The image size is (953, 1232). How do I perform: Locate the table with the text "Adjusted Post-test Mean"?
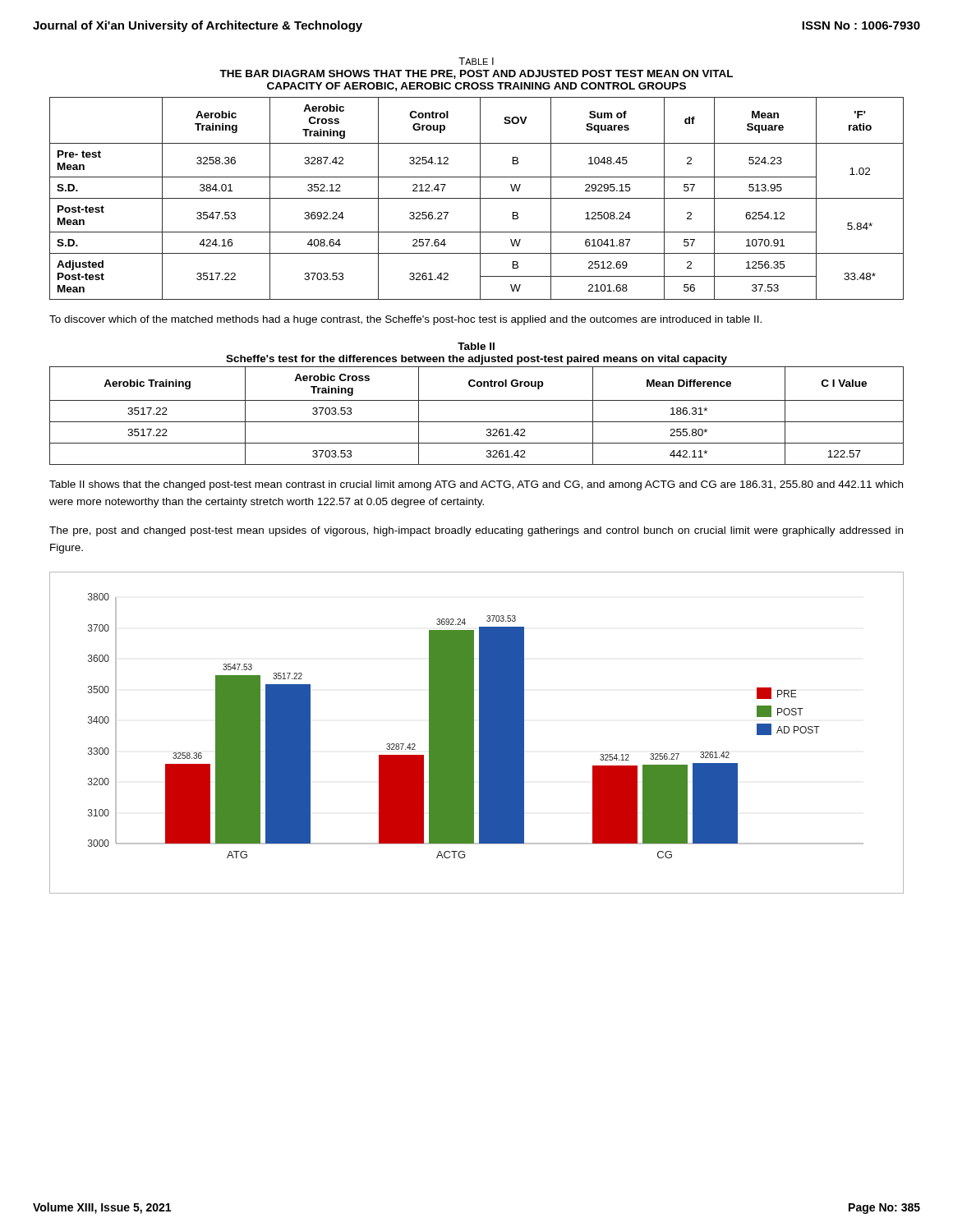(476, 198)
